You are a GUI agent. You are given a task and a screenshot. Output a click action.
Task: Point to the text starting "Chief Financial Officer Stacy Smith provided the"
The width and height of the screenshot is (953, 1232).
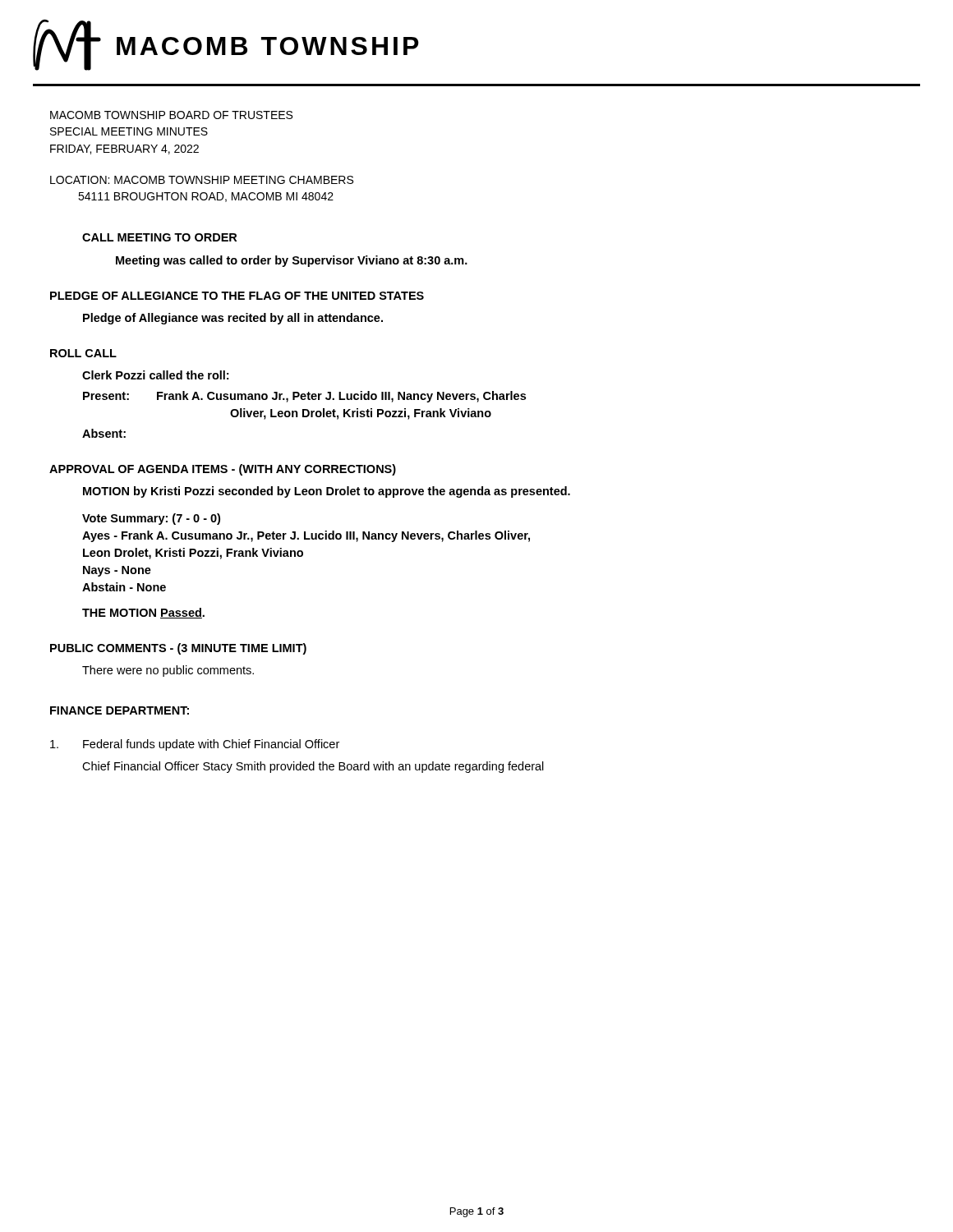coord(313,766)
